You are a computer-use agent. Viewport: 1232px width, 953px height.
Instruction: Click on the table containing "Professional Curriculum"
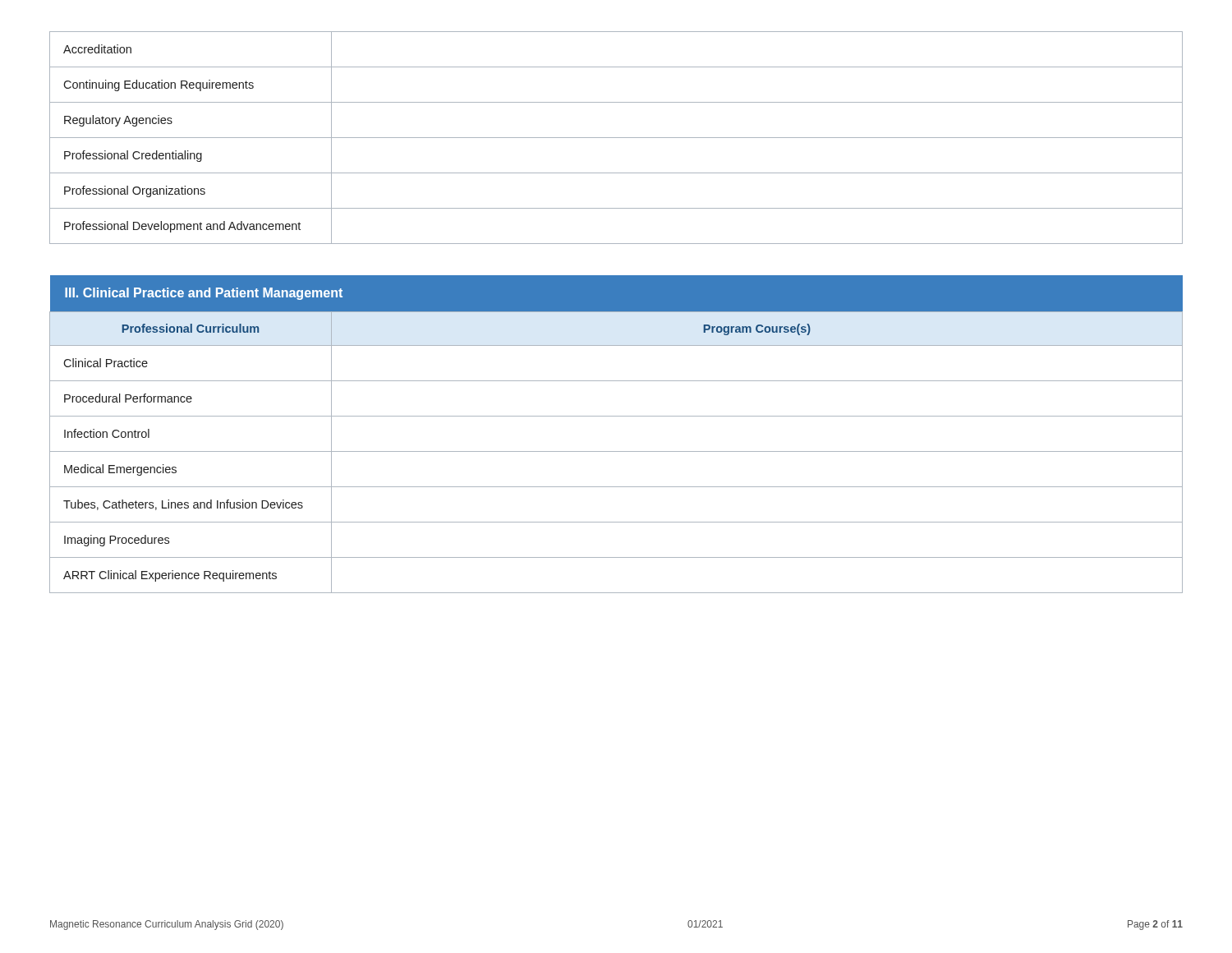point(616,434)
